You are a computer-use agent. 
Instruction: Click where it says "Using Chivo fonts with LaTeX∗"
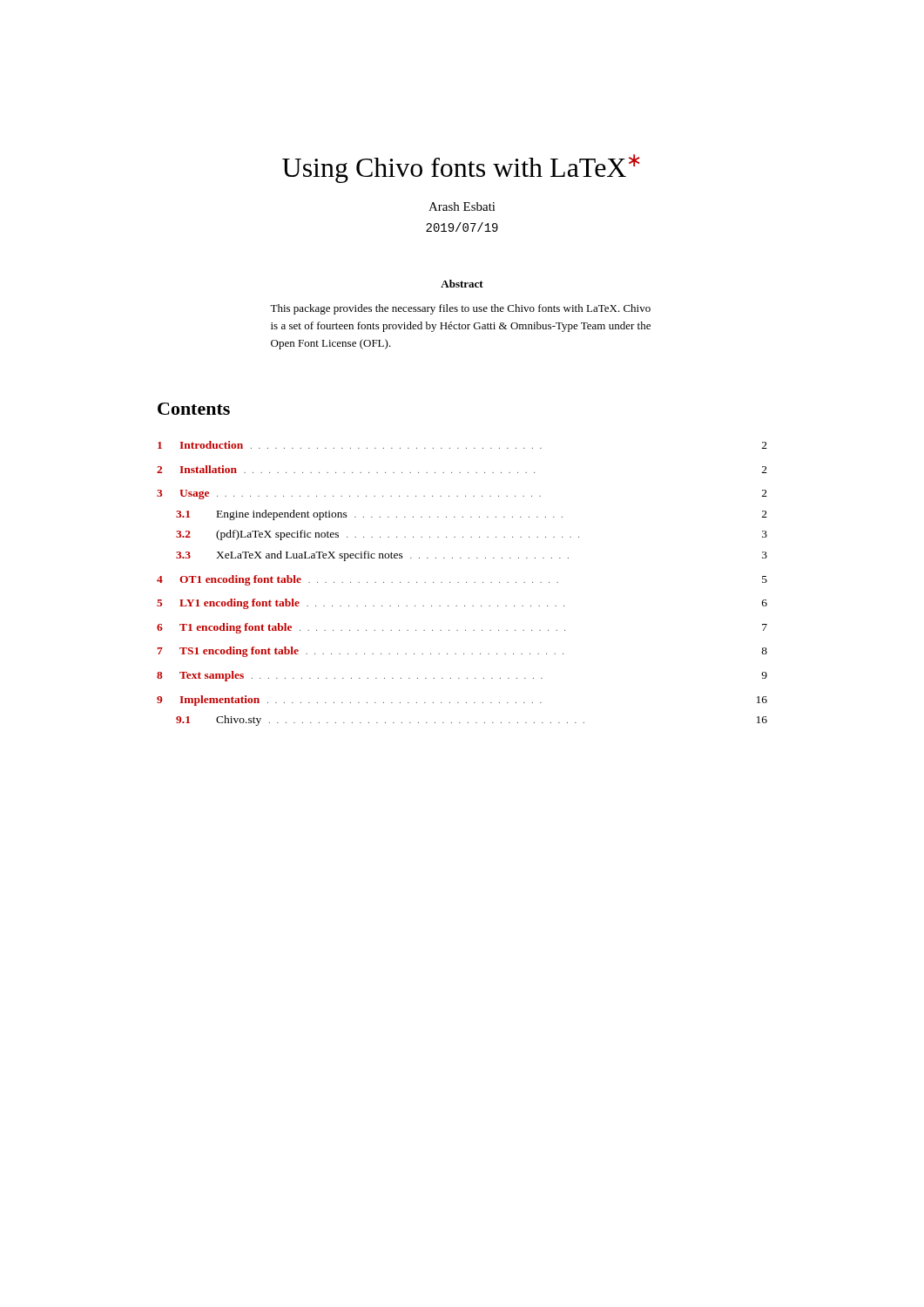pos(462,166)
